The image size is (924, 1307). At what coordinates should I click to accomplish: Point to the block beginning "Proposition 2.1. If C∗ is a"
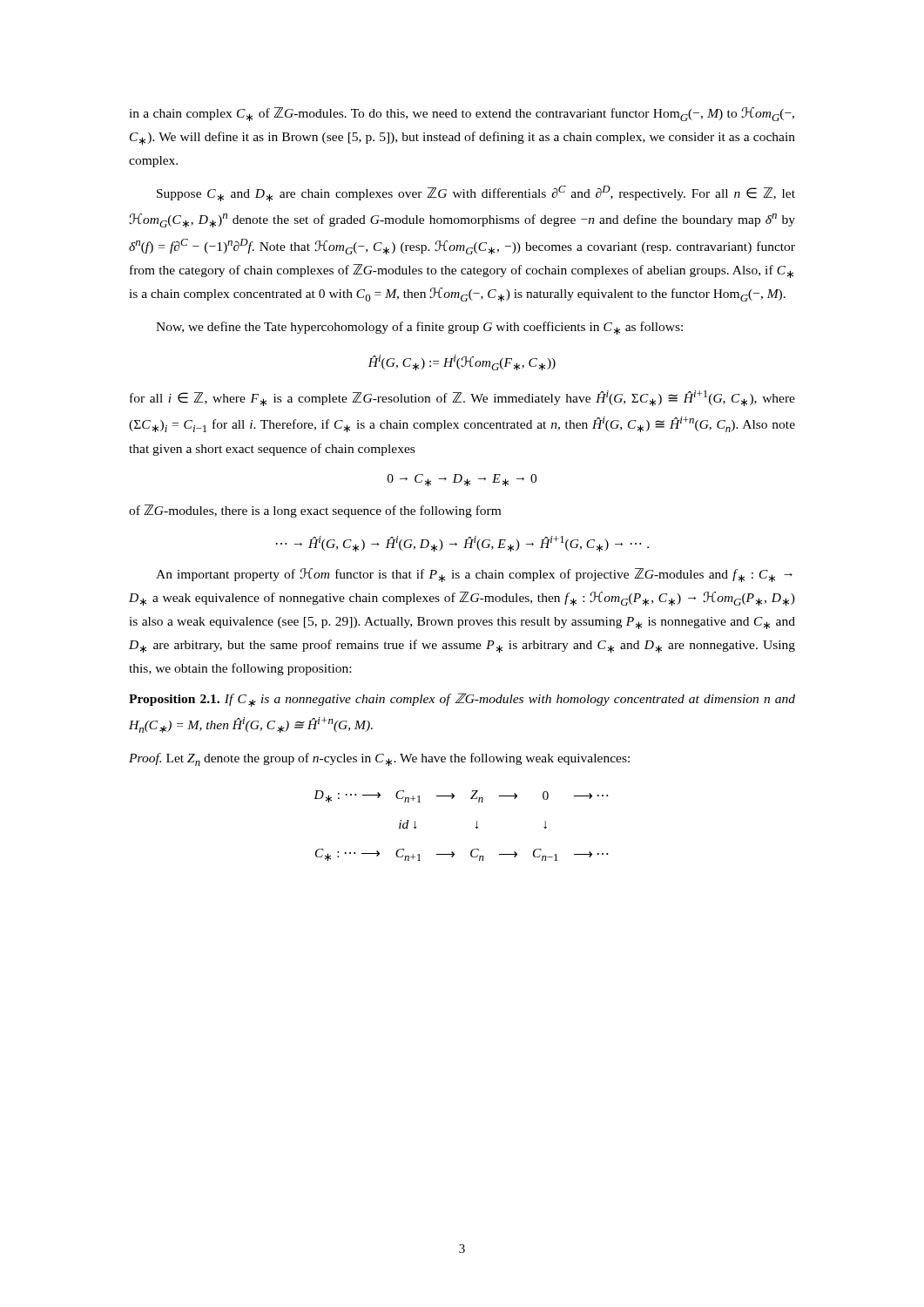pos(462,713)
